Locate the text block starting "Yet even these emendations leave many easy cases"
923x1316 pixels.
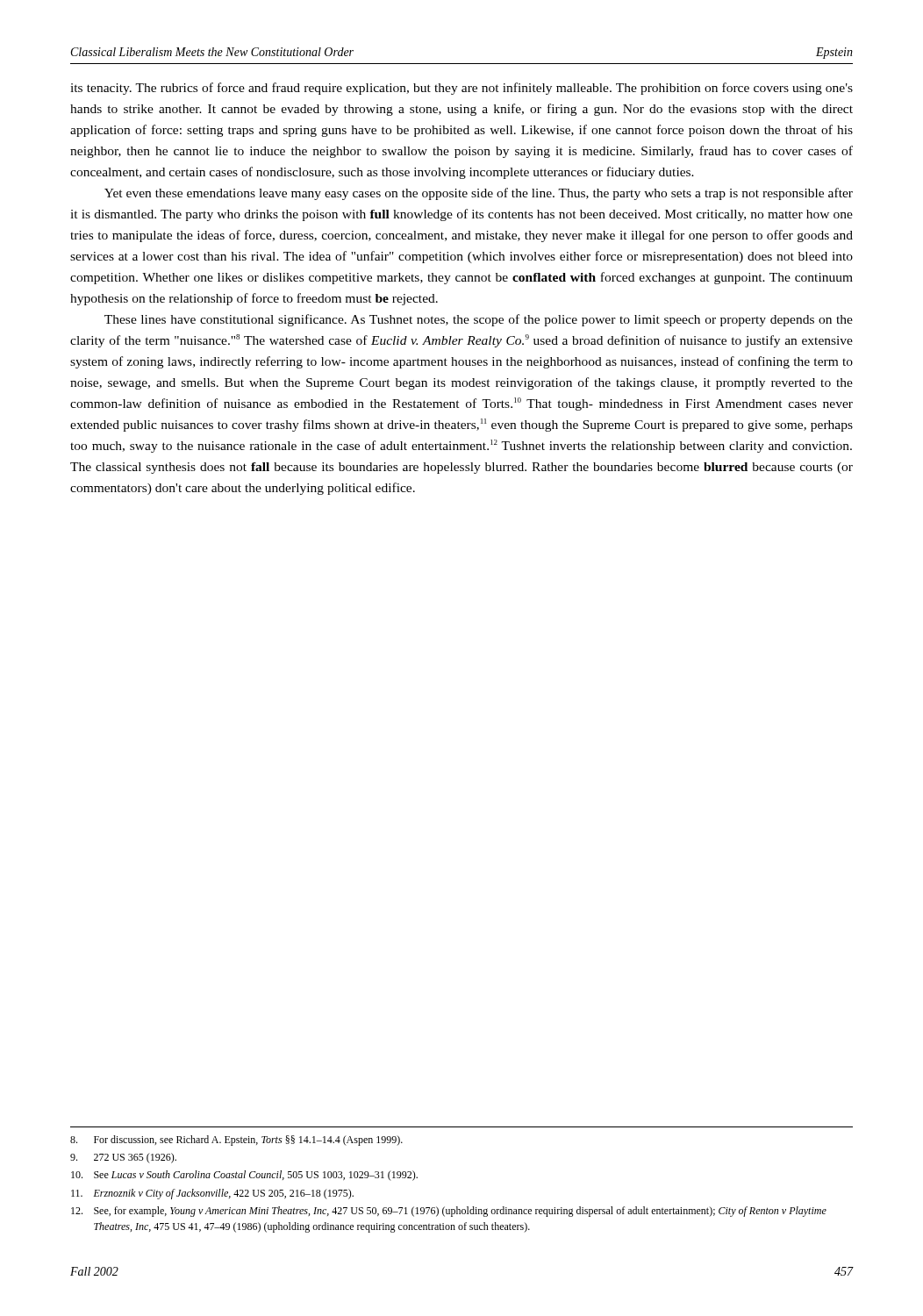pos(462,246)
